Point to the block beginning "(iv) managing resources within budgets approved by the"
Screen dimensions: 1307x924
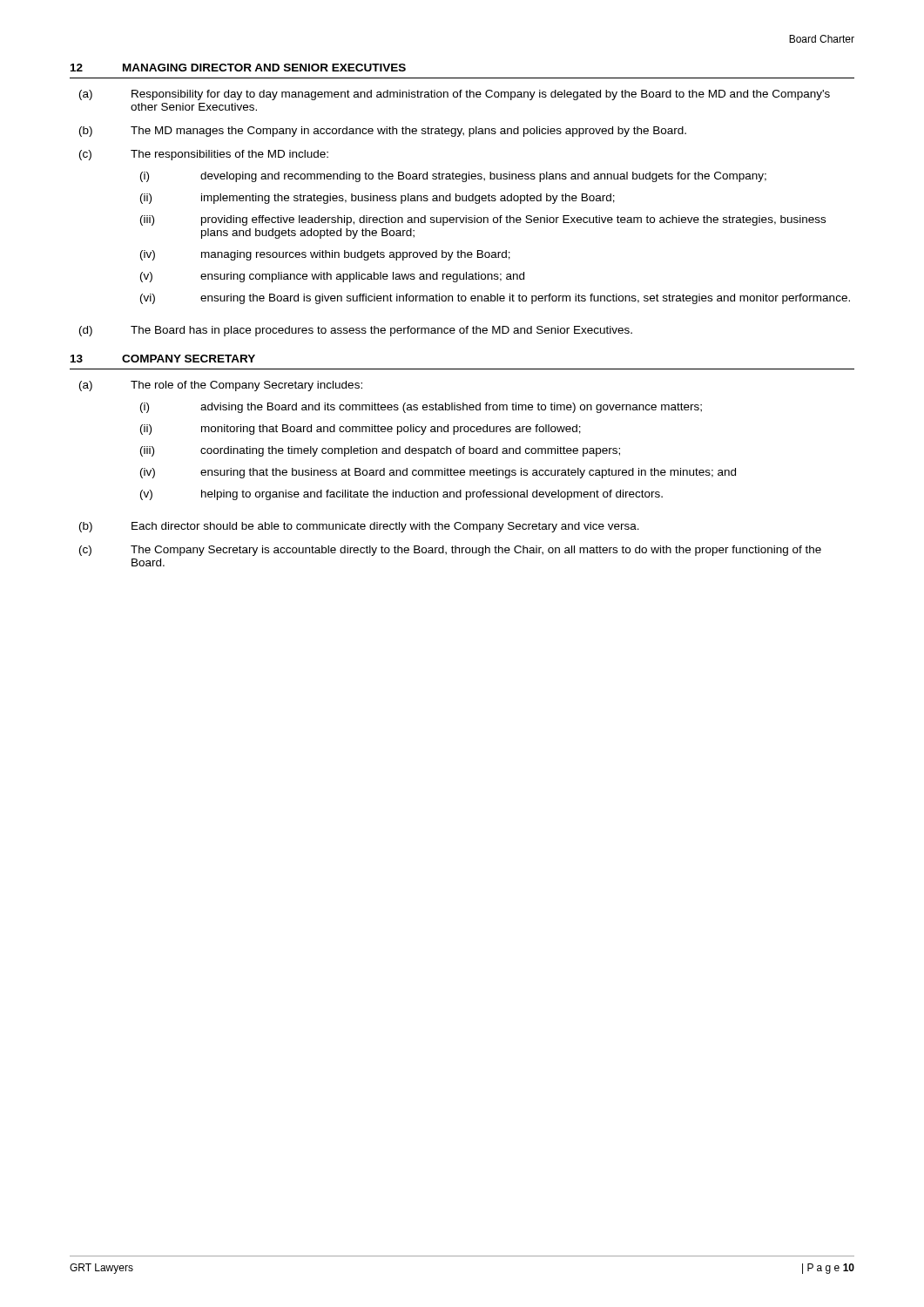pyautogui.click(x=492, y=254)
